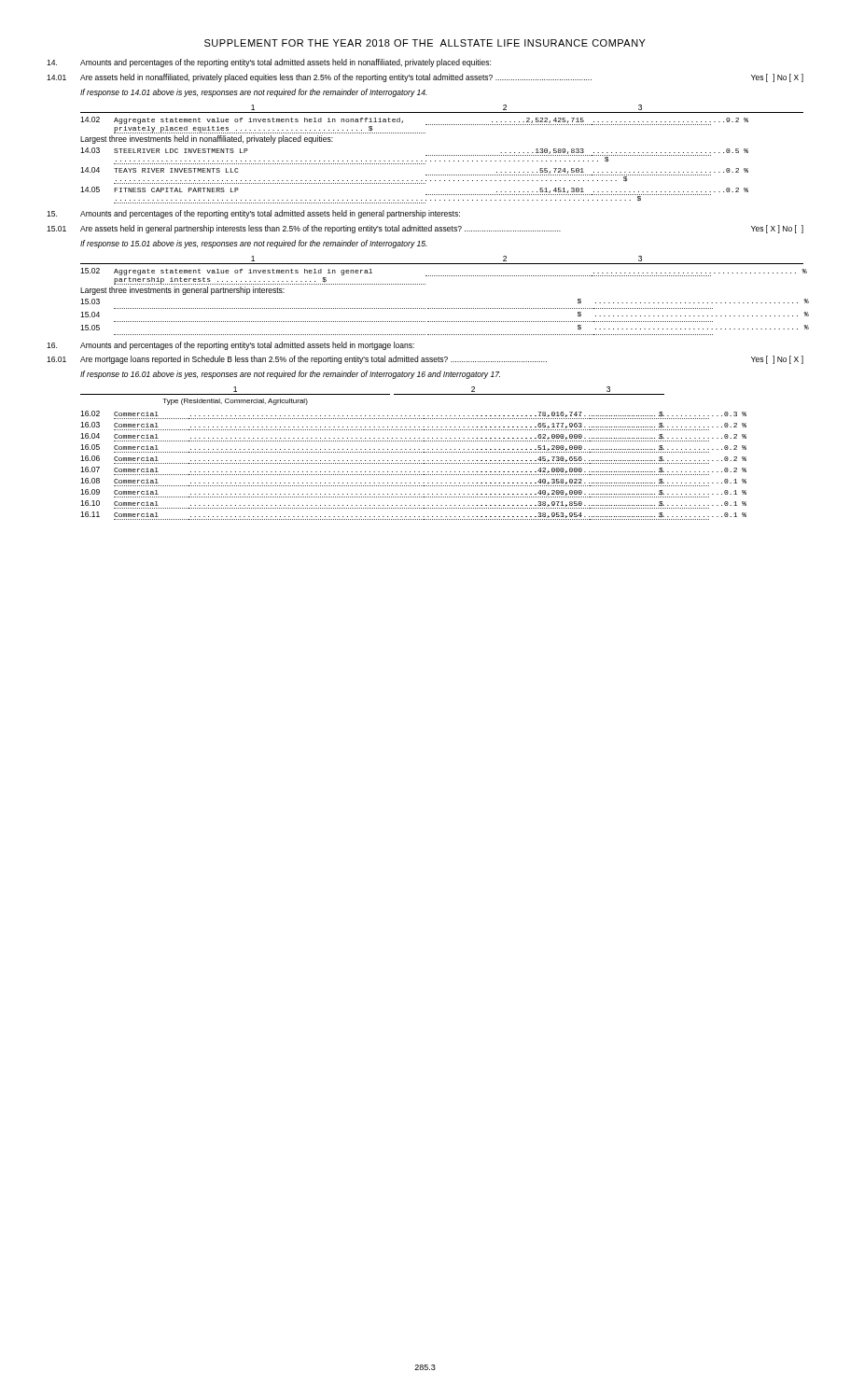Locate the text starting "If response to 15.01 above is"
Viewport: 850px width, 1400px height.
point(254,243)
